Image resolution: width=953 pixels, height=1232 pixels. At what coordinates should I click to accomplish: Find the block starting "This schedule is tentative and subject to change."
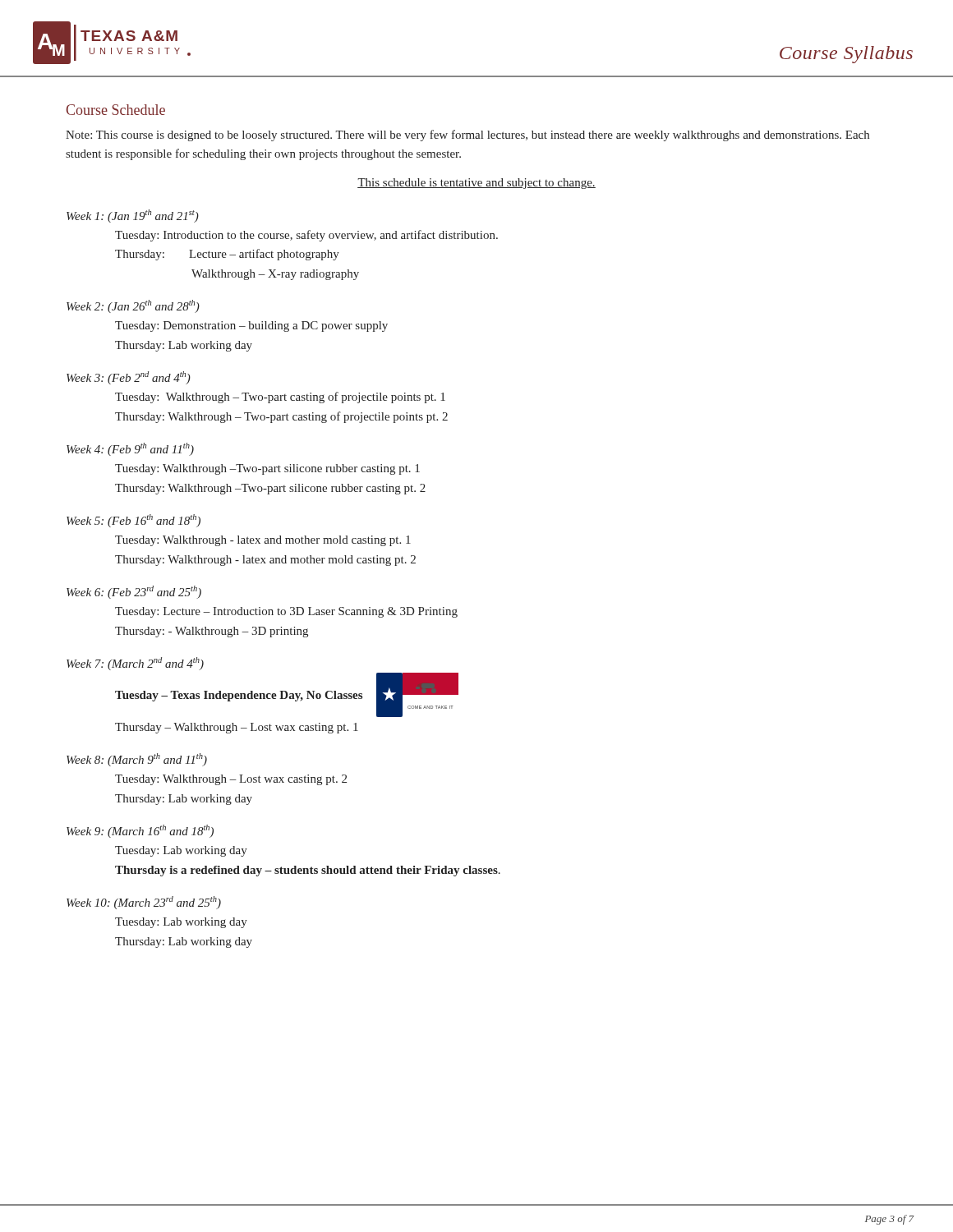[476, 183]
